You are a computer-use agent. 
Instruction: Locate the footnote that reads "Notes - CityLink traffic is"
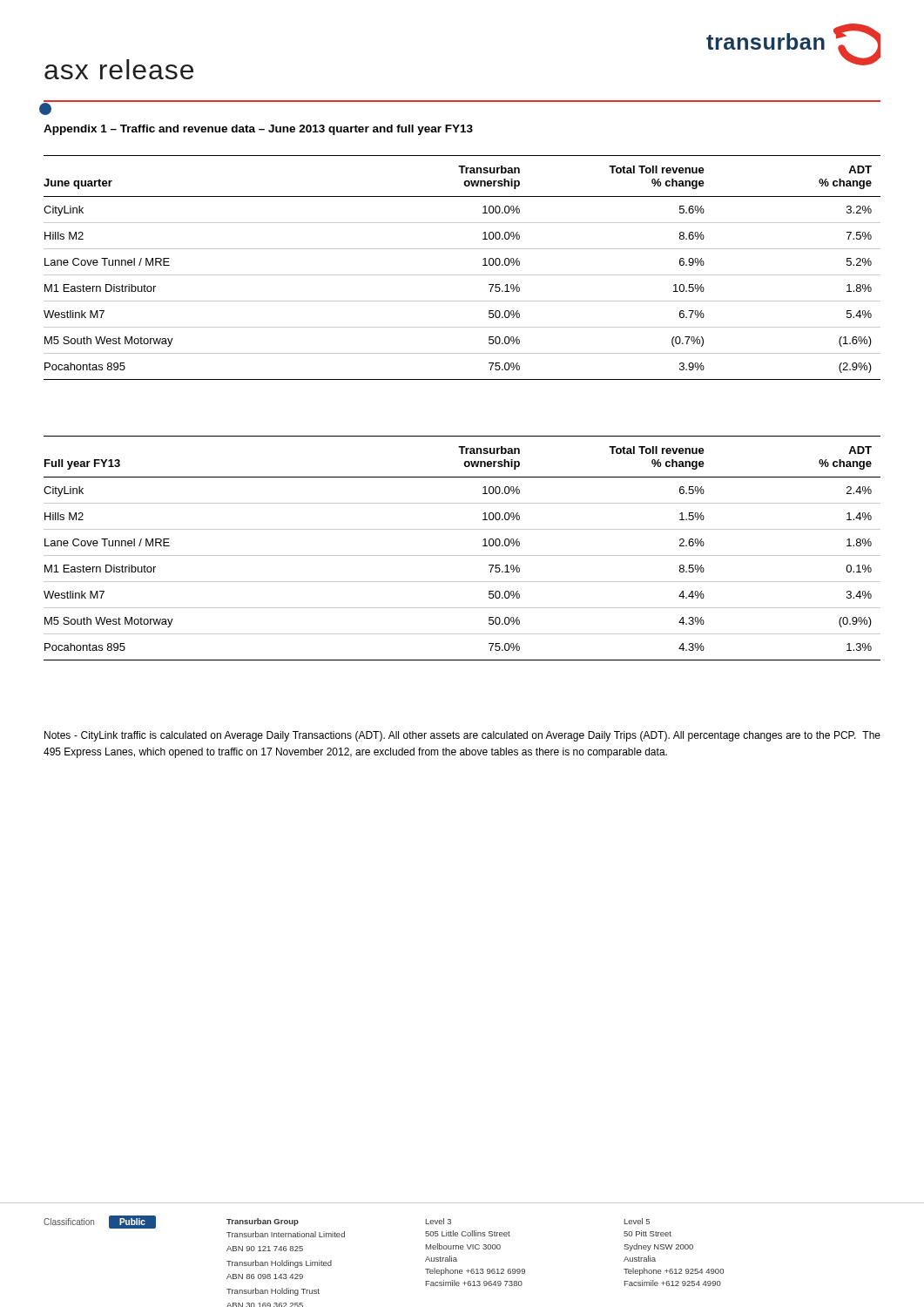[462, 743]
